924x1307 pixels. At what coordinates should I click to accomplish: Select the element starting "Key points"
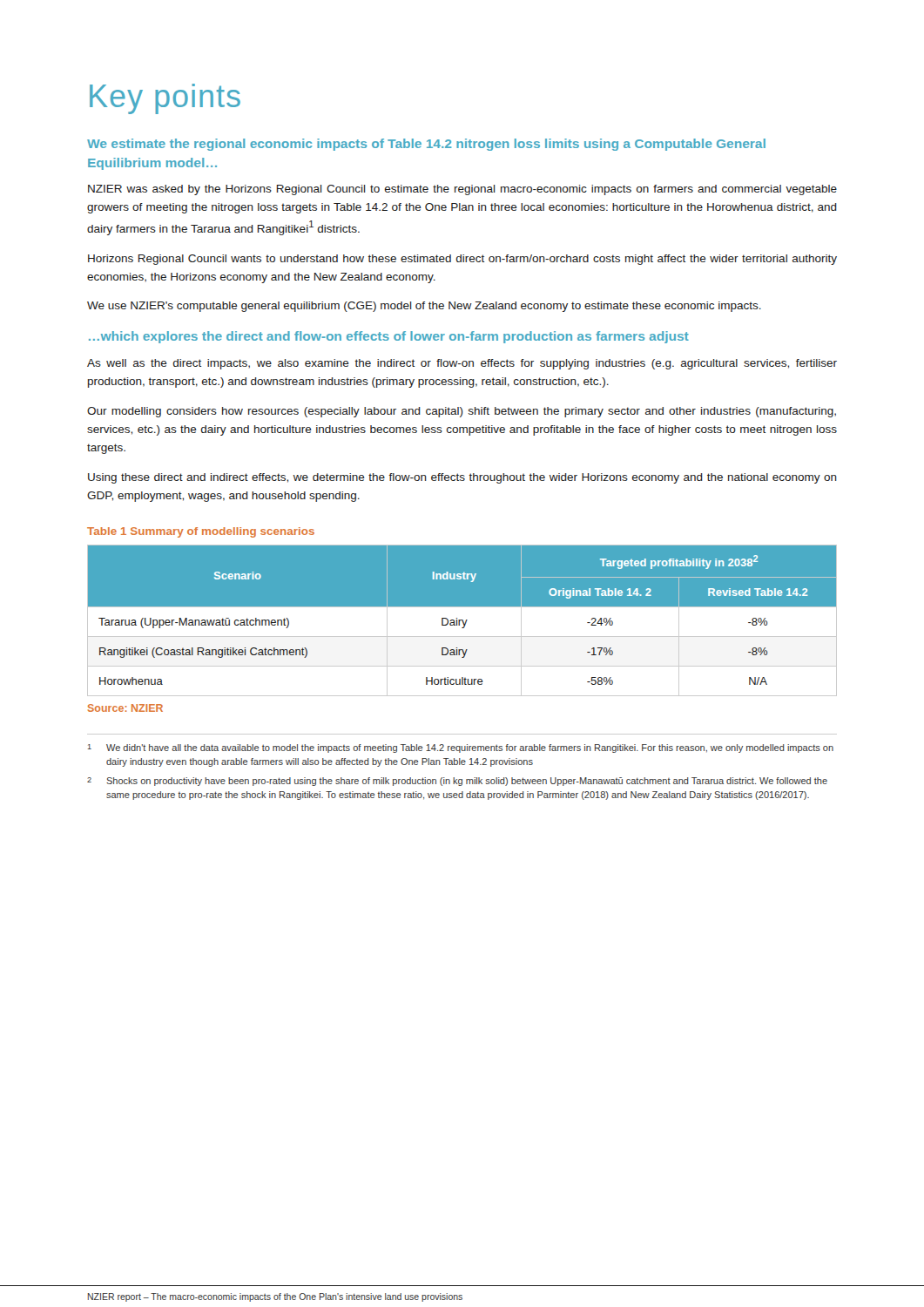(x=165, y=99)
